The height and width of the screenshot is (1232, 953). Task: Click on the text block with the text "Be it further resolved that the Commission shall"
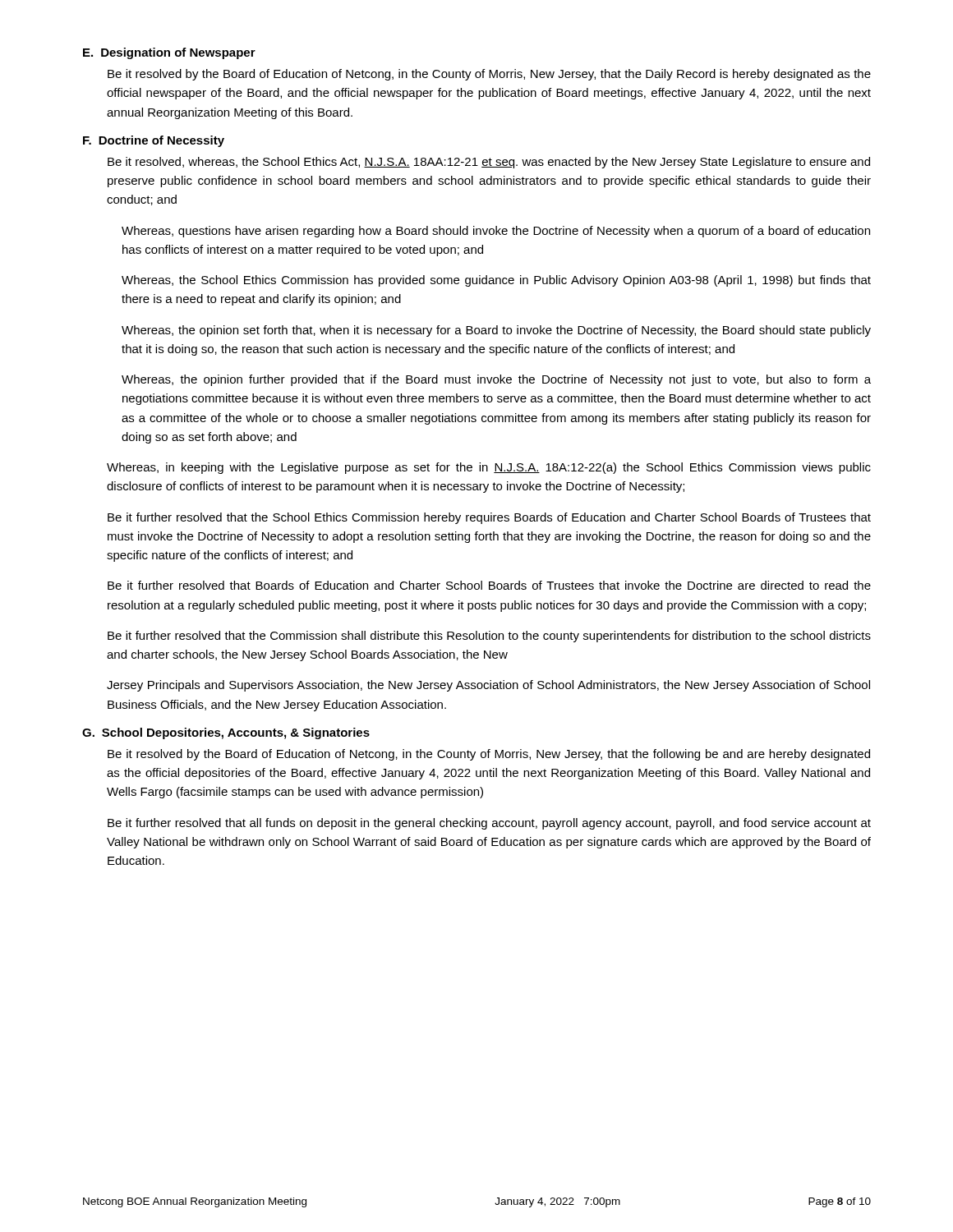point(489,645)
